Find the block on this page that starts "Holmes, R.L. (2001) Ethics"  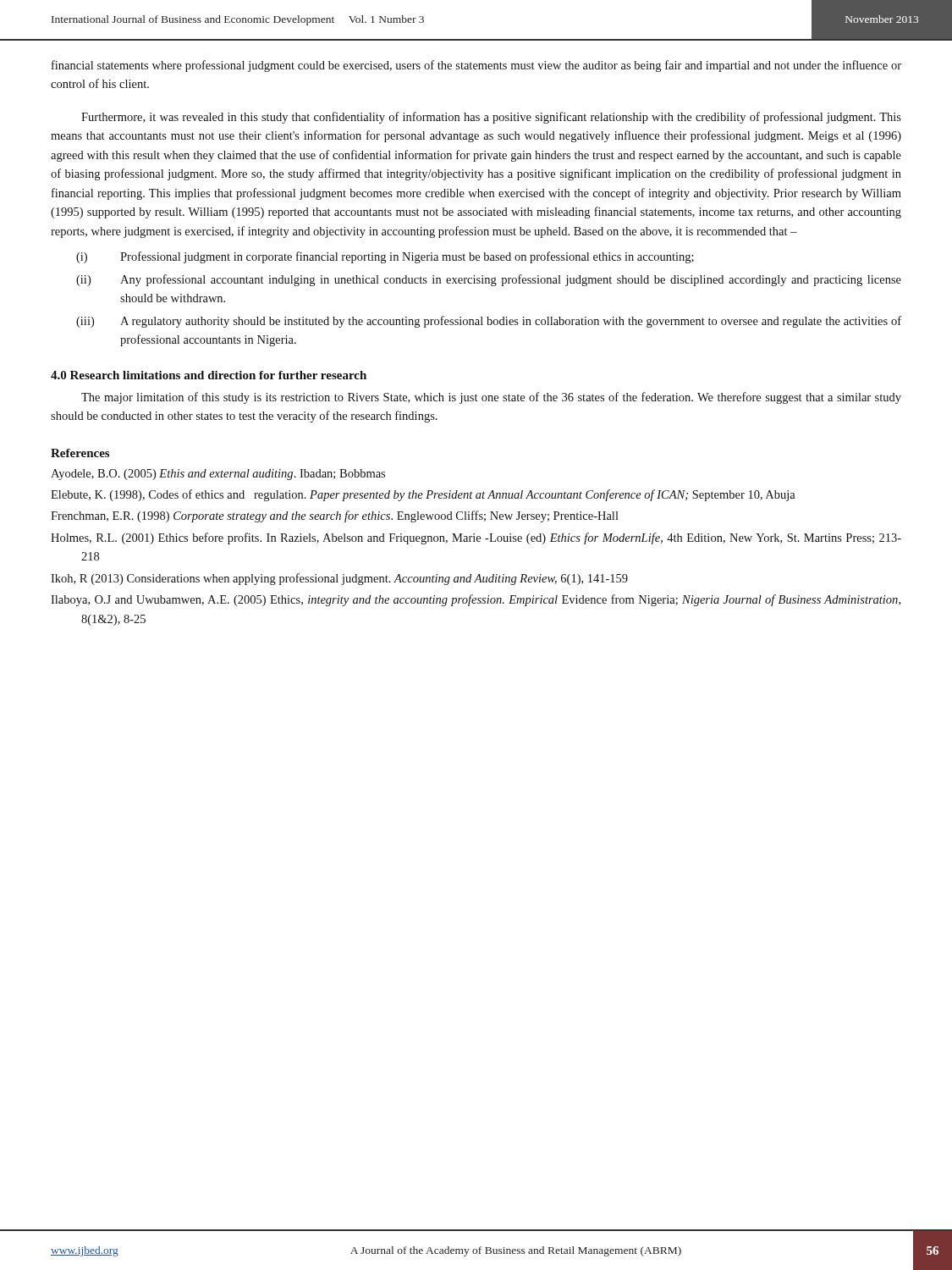pyautogui.click(x=476, y=547)
